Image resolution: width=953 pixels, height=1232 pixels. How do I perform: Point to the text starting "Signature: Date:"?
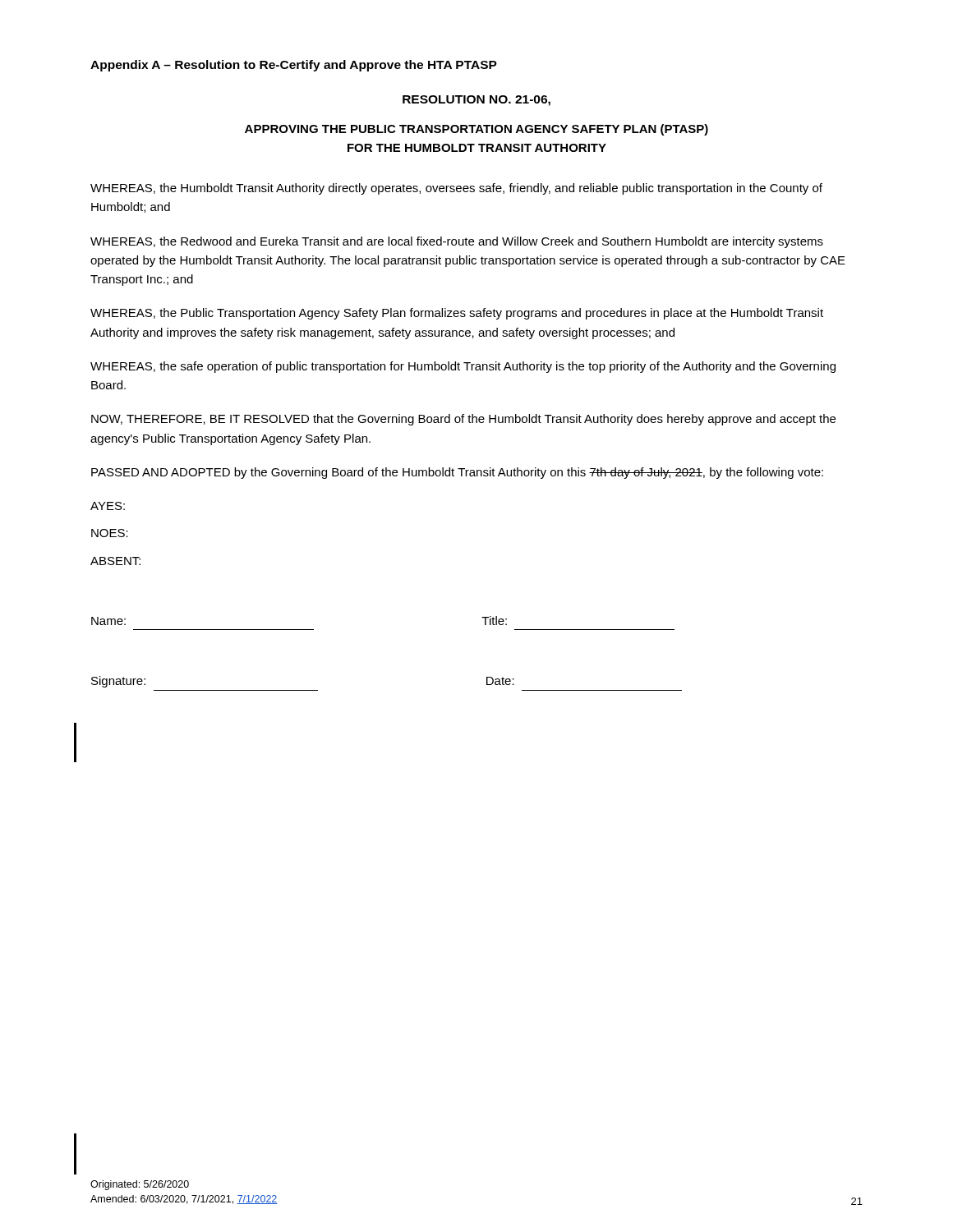coord(123,681)
